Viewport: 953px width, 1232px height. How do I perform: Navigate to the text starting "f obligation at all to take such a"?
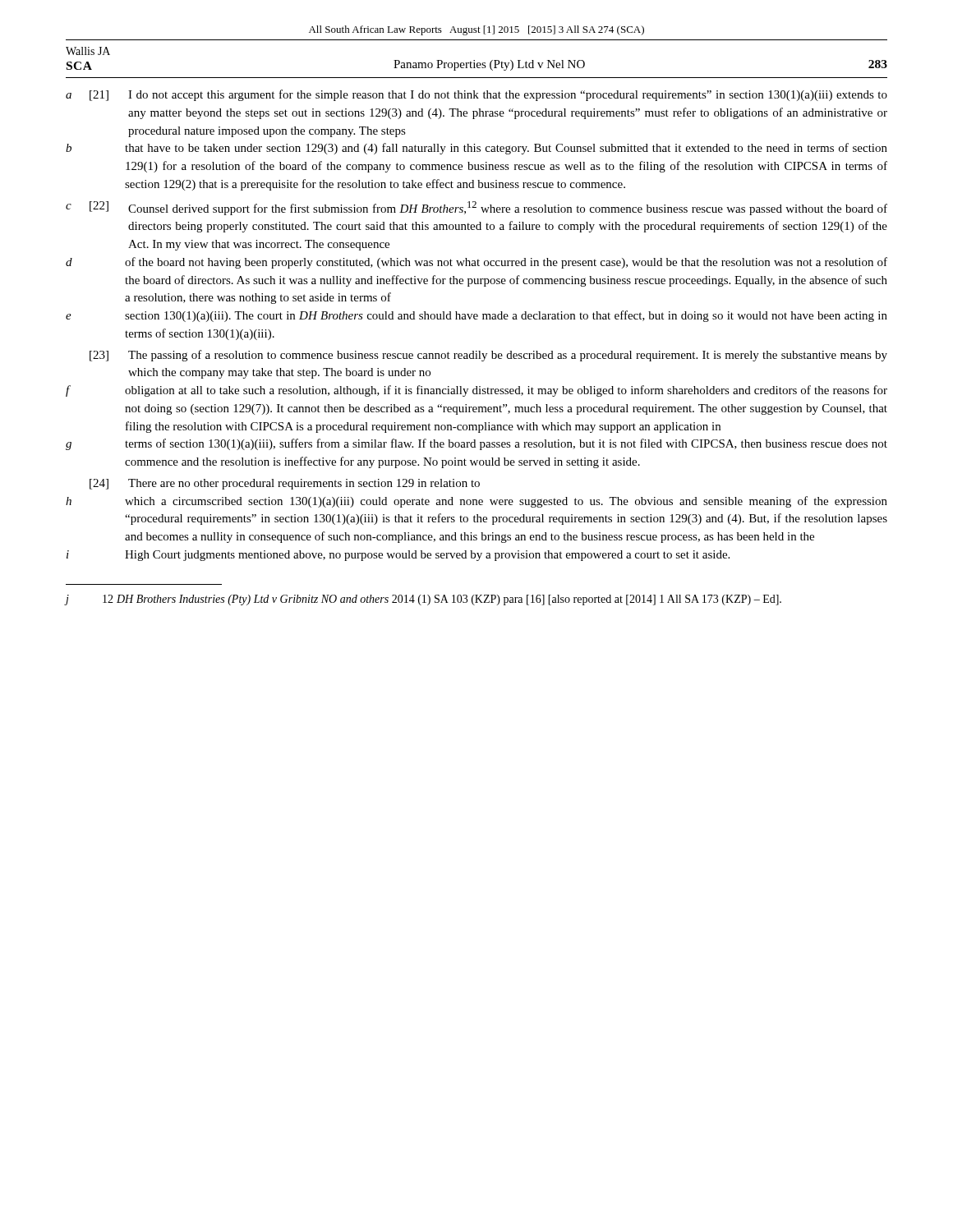[476, 409]
